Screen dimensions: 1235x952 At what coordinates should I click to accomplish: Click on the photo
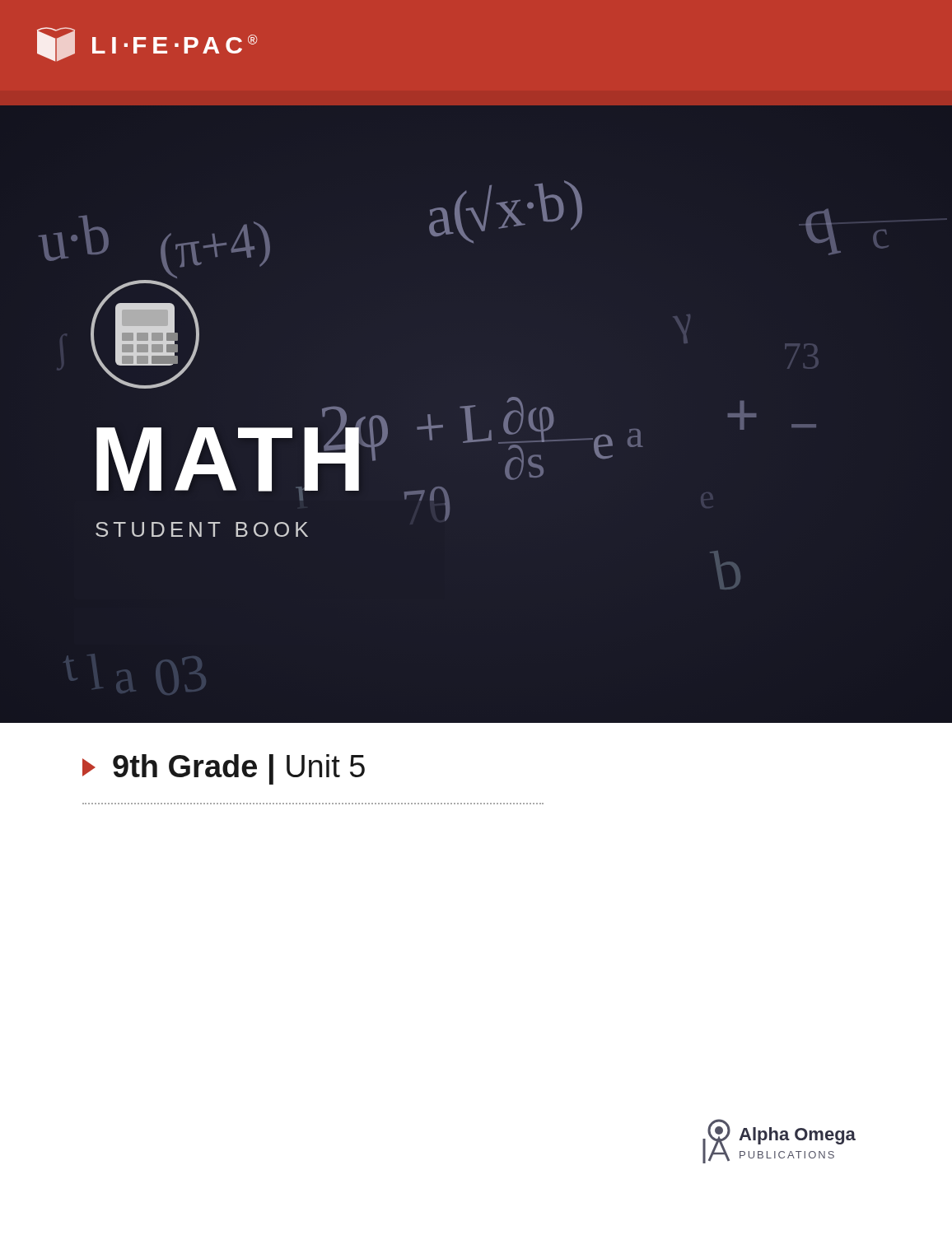(x=476, y=414)
